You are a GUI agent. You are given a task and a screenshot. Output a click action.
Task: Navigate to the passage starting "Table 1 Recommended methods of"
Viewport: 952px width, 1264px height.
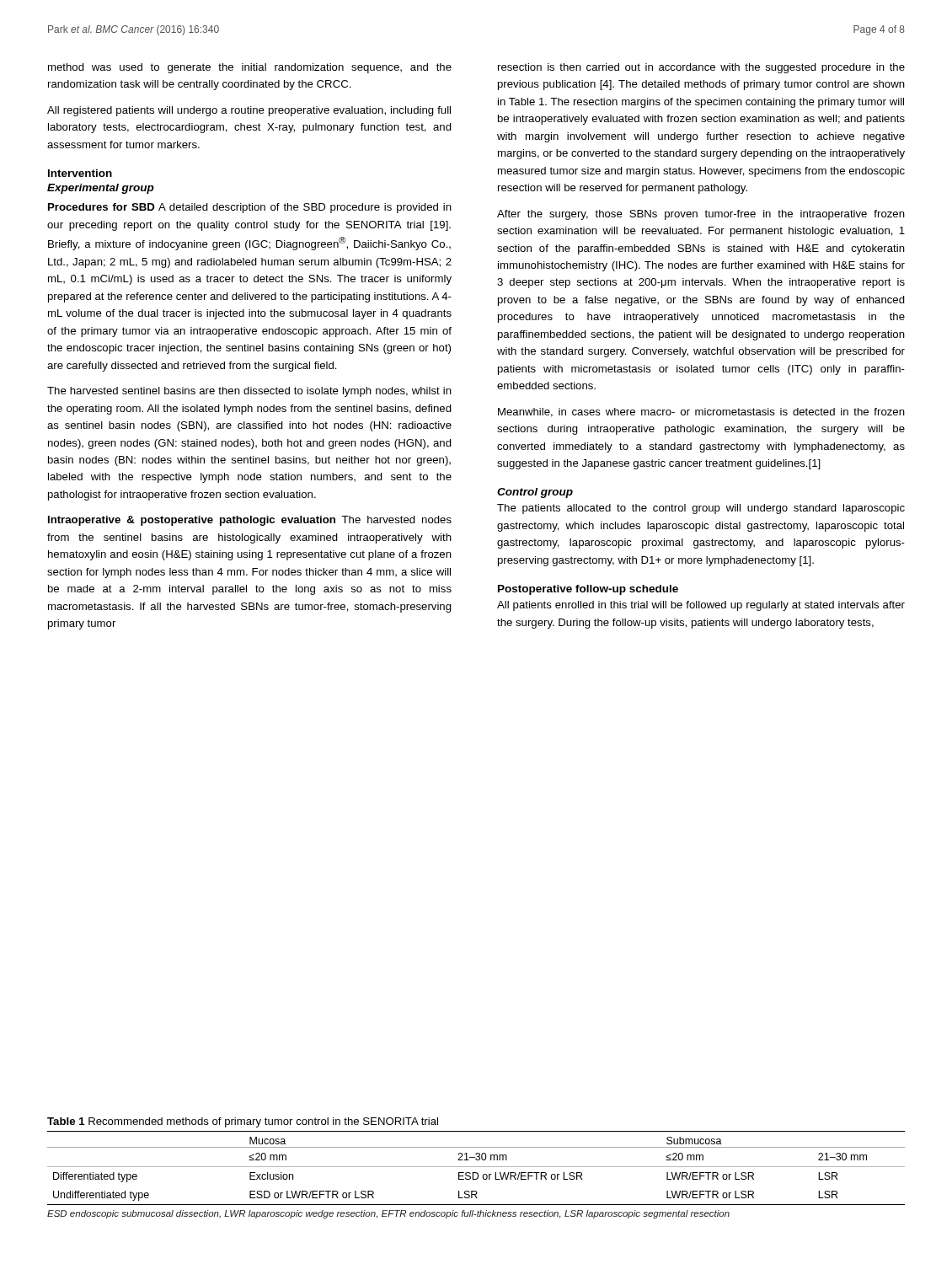click(243, 1121)
